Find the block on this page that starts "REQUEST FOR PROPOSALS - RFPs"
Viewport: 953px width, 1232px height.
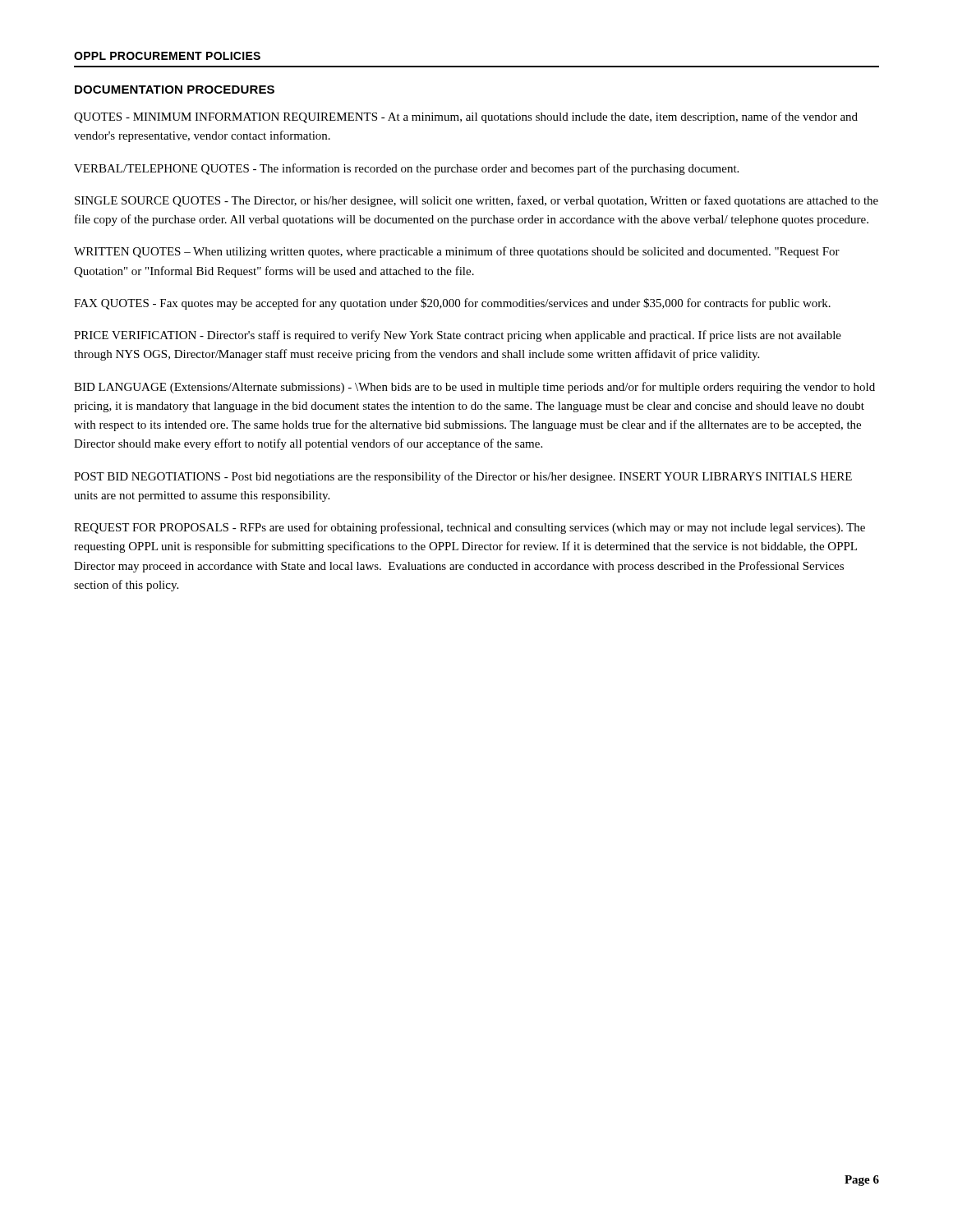click(470, 556)
